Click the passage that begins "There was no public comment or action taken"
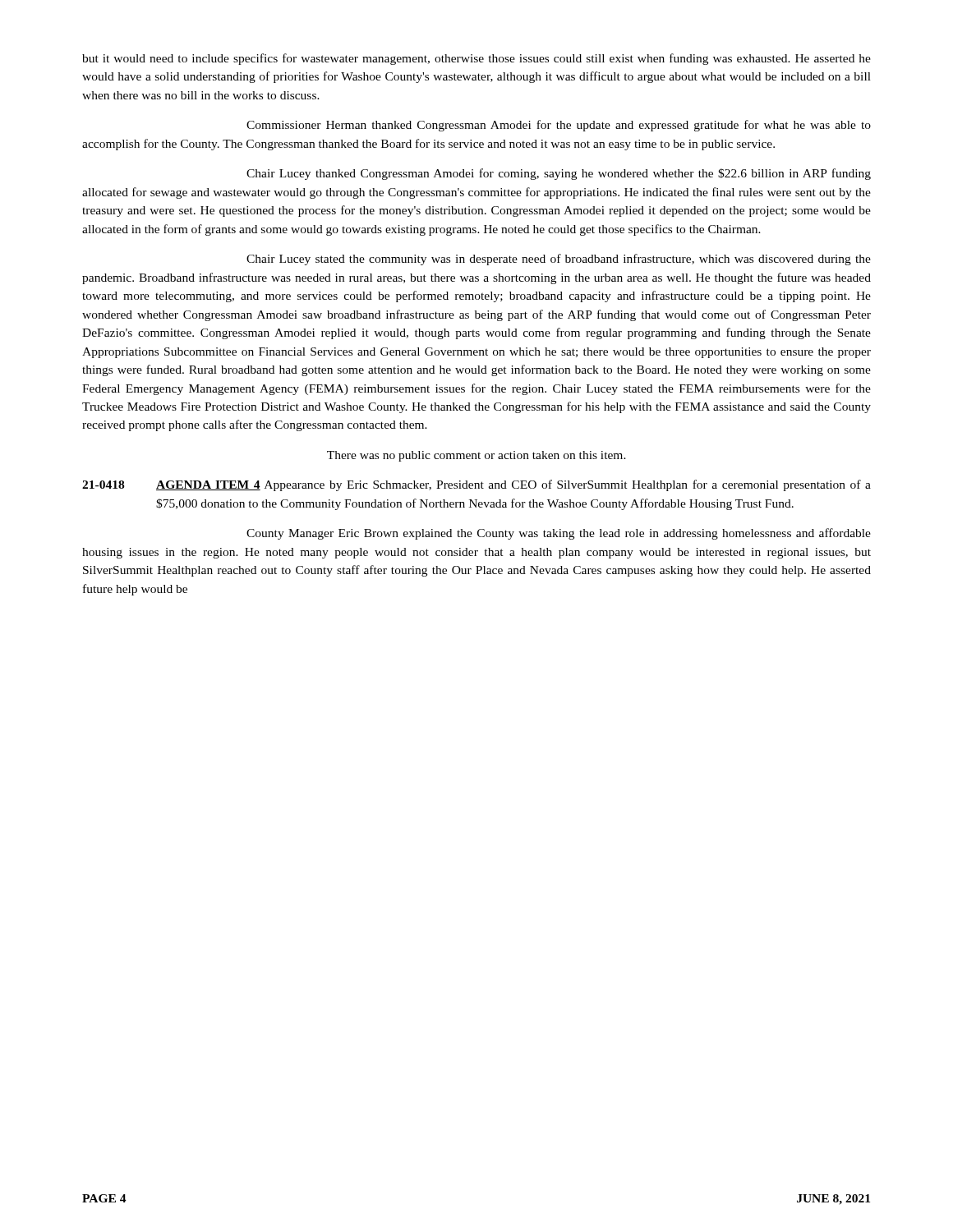This screenshot has height=1232, width=953. pos(476,455)
